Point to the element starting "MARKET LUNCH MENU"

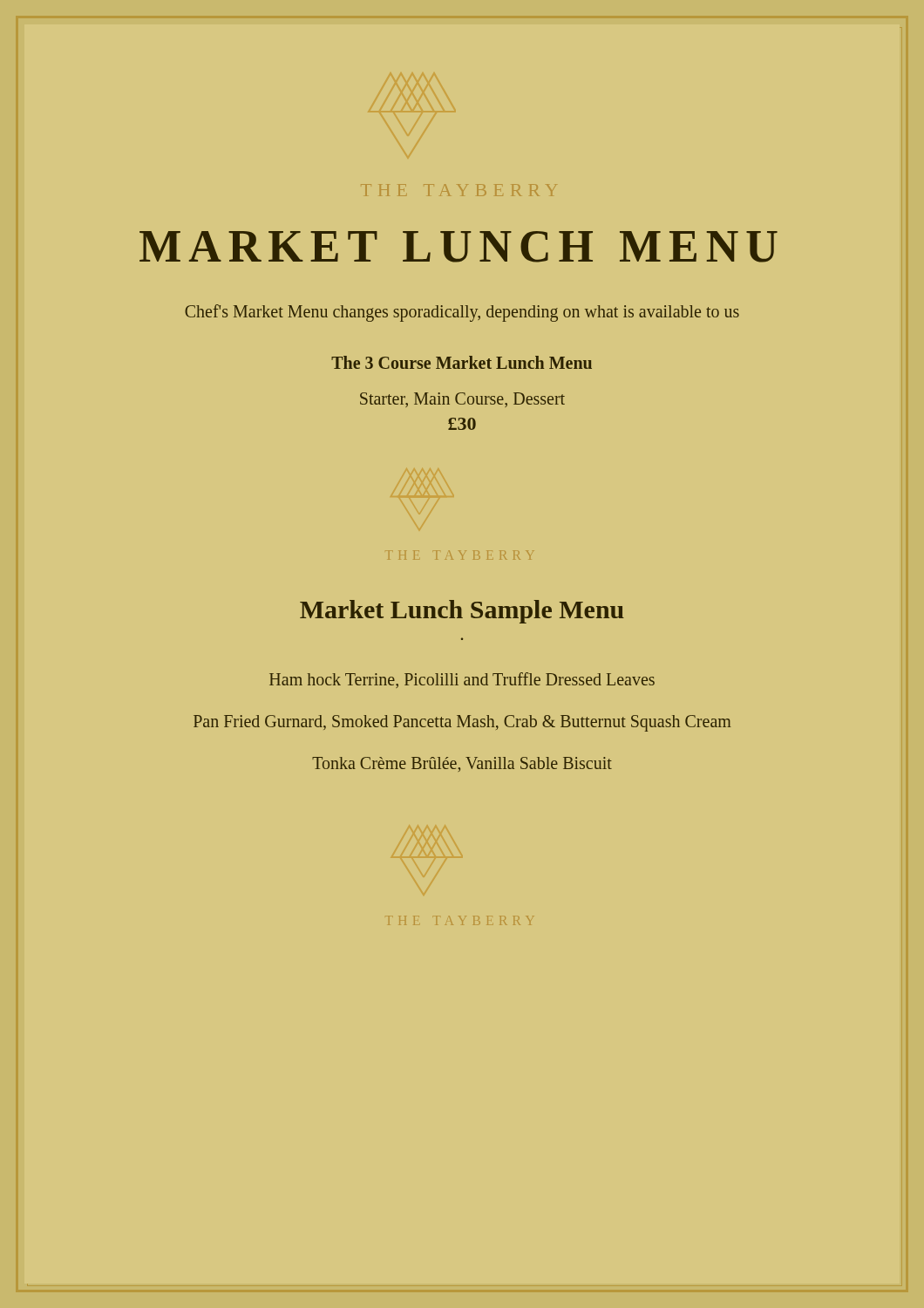(462, 246)
